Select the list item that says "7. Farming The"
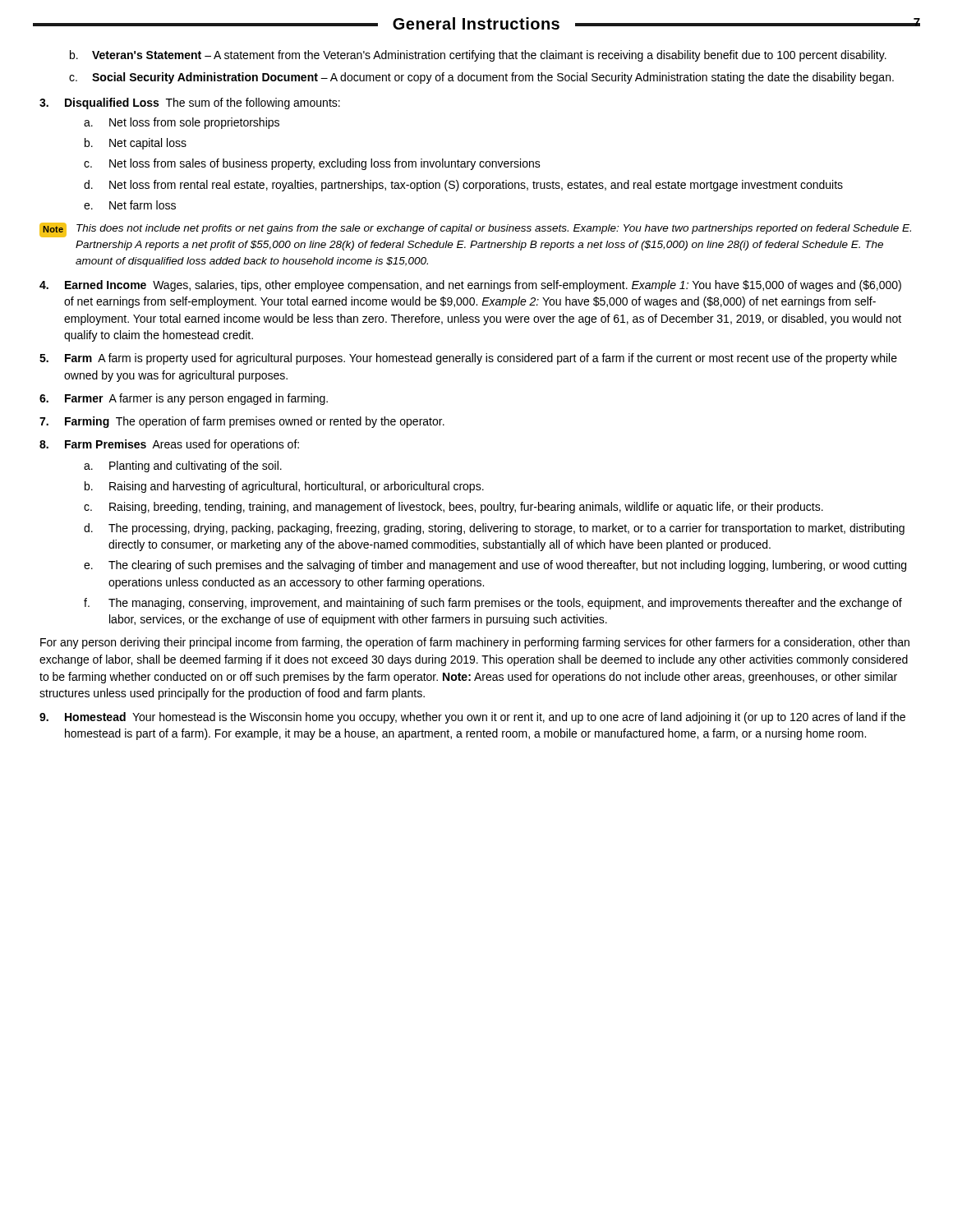The height and width of the screenshot is (1232, 953). click(x=242, y=422)
